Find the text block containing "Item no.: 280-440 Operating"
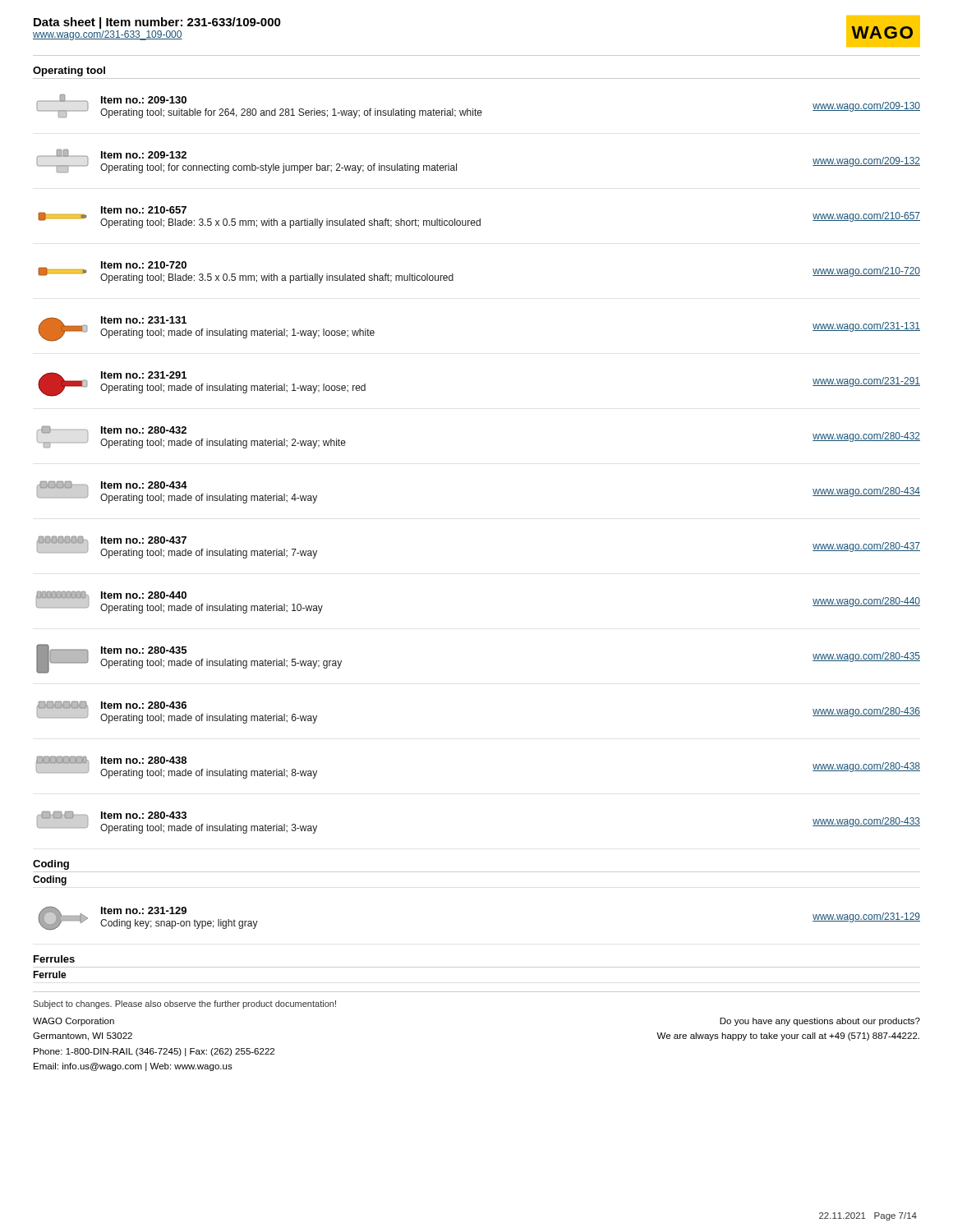 (177, 606)
